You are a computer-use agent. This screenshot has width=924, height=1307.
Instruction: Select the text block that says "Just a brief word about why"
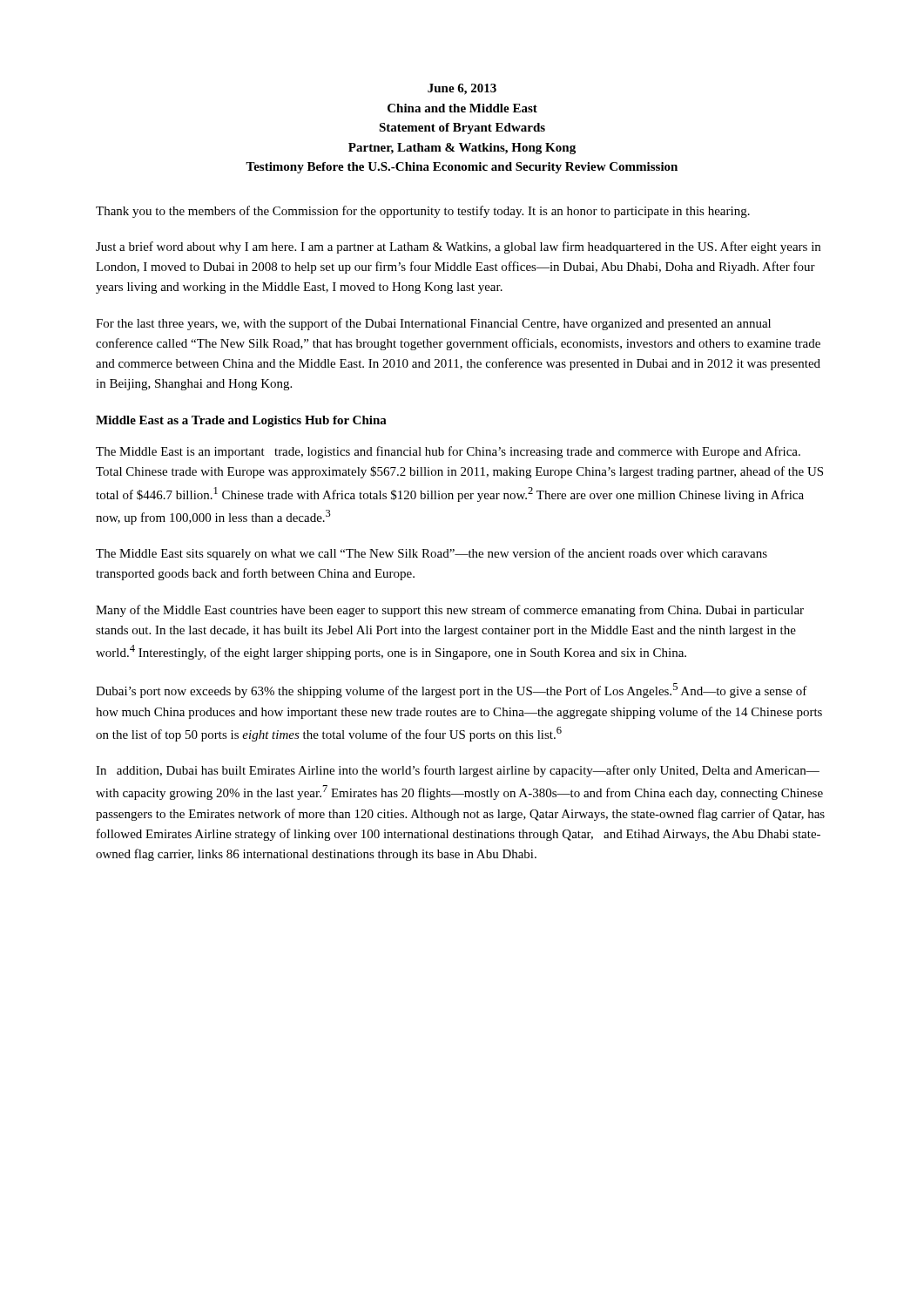458,267
